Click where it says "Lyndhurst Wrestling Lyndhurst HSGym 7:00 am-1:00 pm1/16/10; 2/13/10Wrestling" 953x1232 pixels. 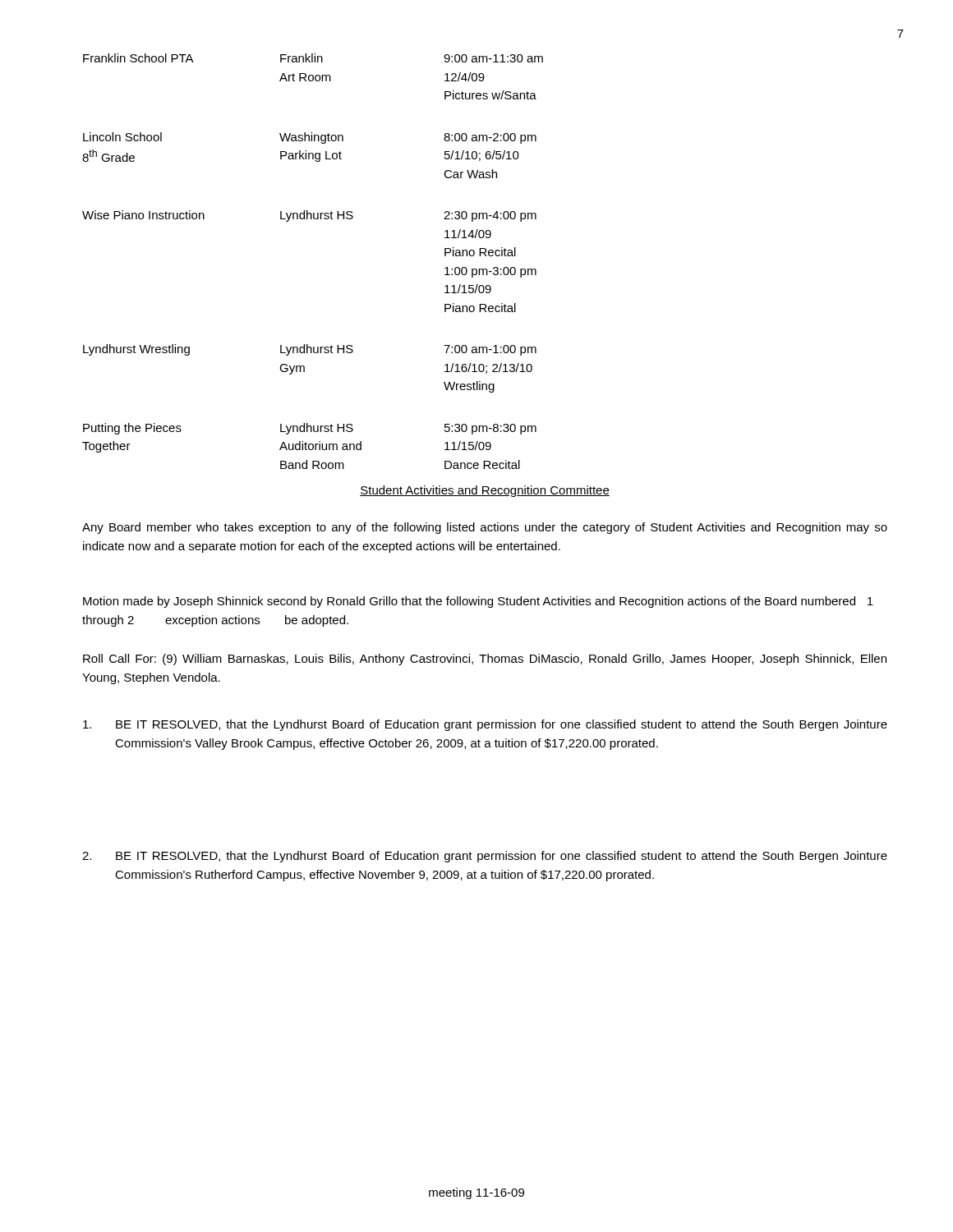485,368
